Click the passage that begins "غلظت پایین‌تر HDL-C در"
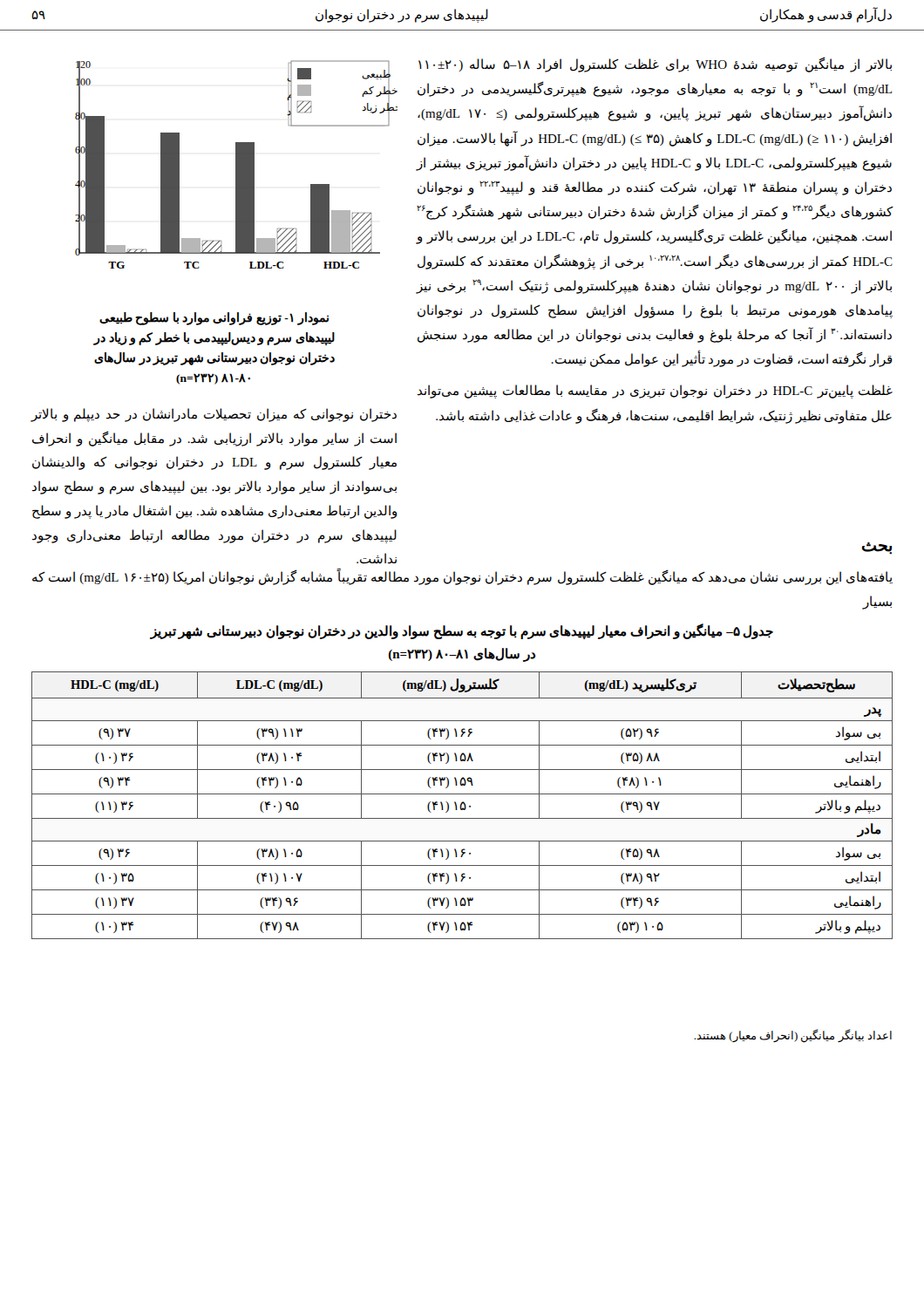Screen dimensions: 1308x924 click(x=655, y=403)
